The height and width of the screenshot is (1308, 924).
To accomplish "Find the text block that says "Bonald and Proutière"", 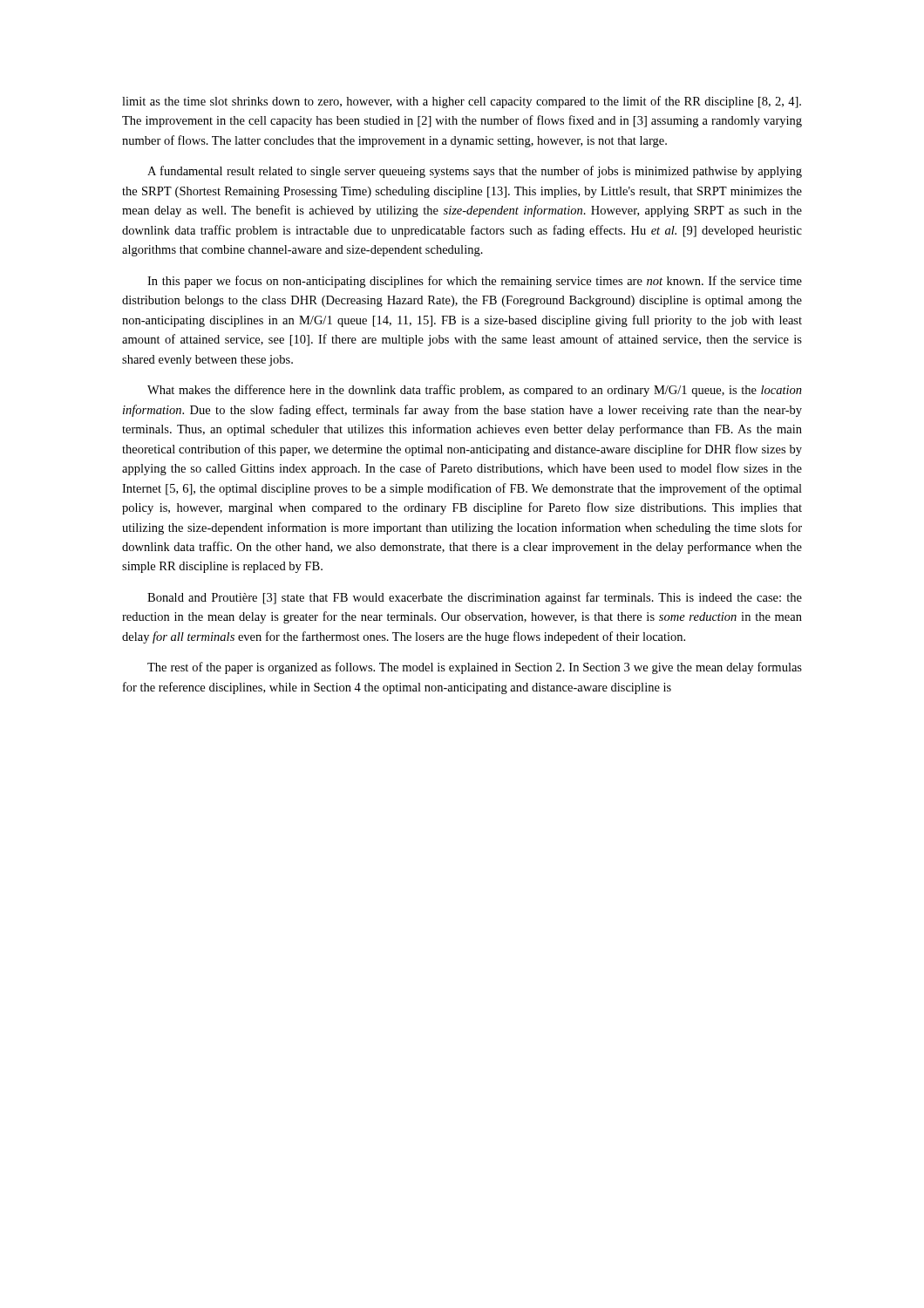I will click(x=462, y=617).
